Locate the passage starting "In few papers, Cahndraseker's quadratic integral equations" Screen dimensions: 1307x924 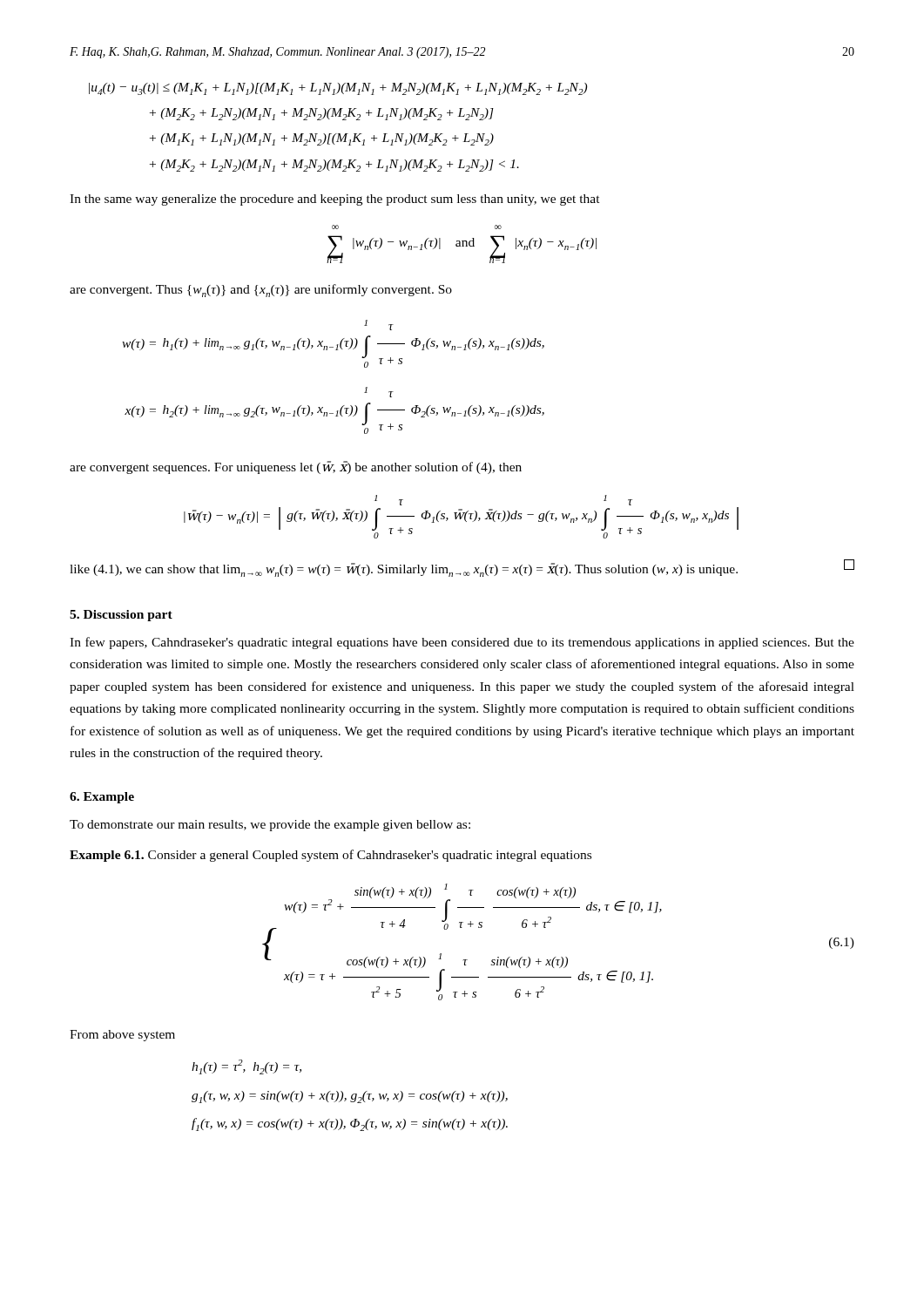pos(462,697)
